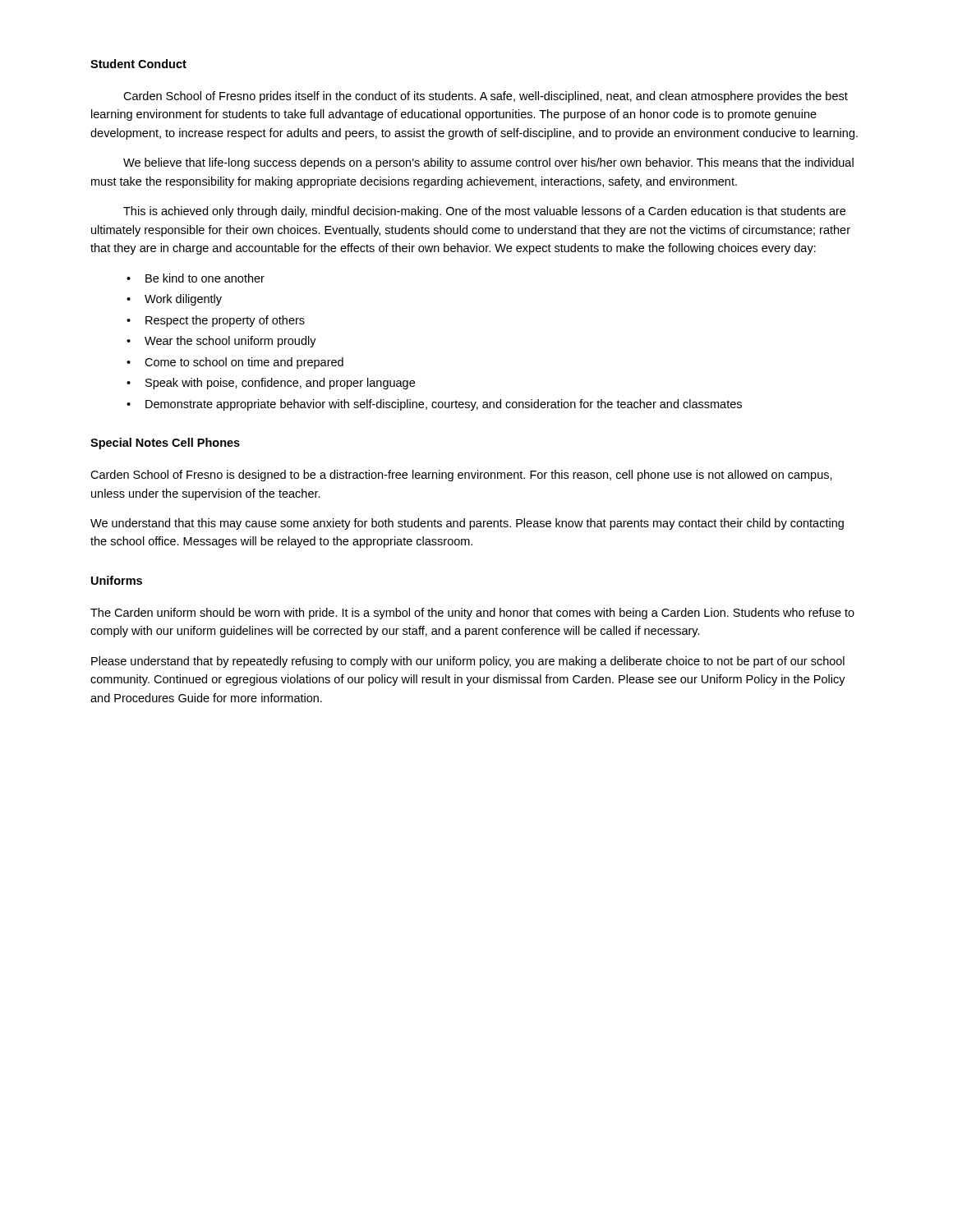Point to the block starting "•Wear the school uniform proudly"
Screen dimensions: 1232x953
point(221,342)
